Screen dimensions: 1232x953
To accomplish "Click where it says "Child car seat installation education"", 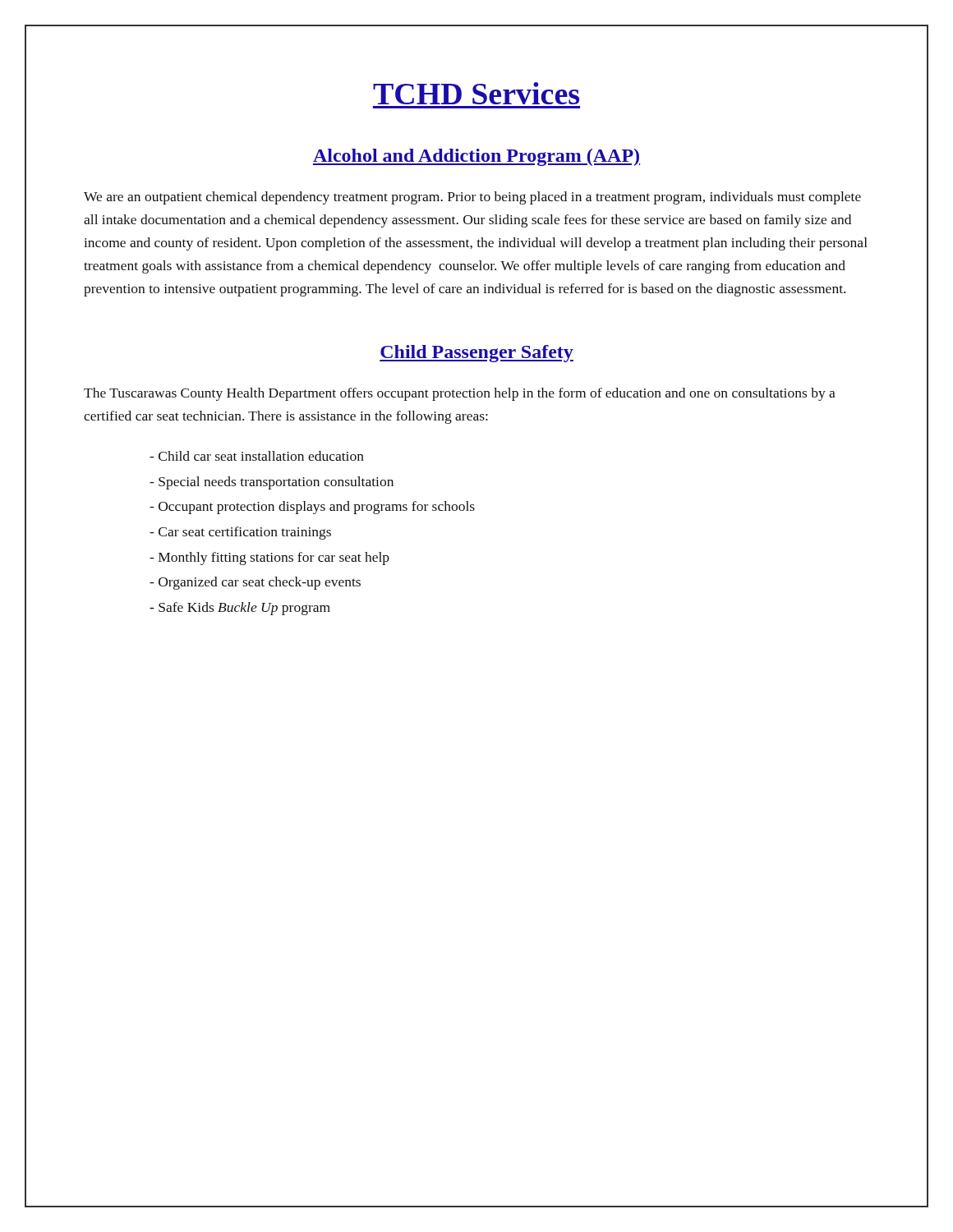I will (257, 456).
